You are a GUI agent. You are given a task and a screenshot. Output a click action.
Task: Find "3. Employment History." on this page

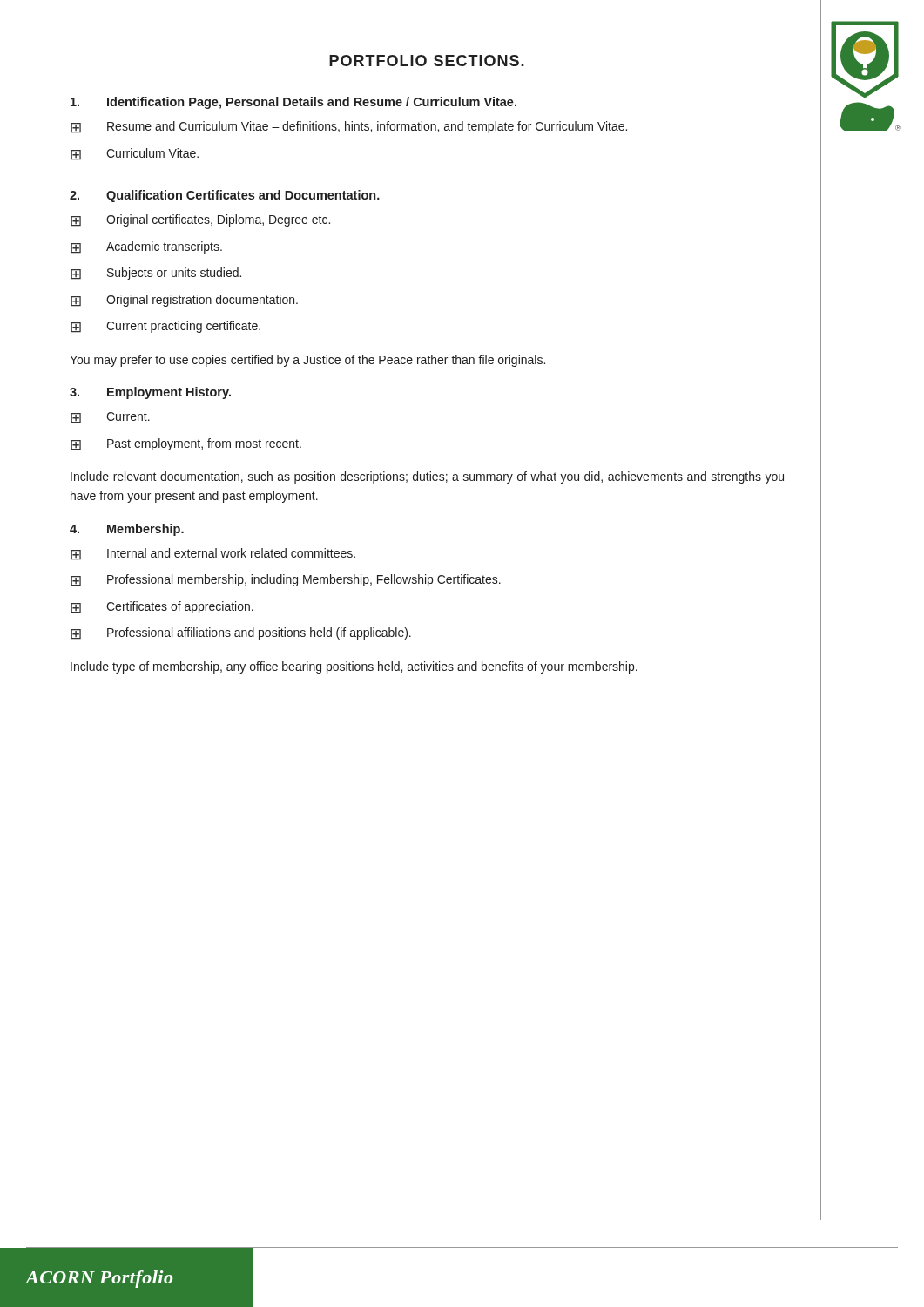151,392
